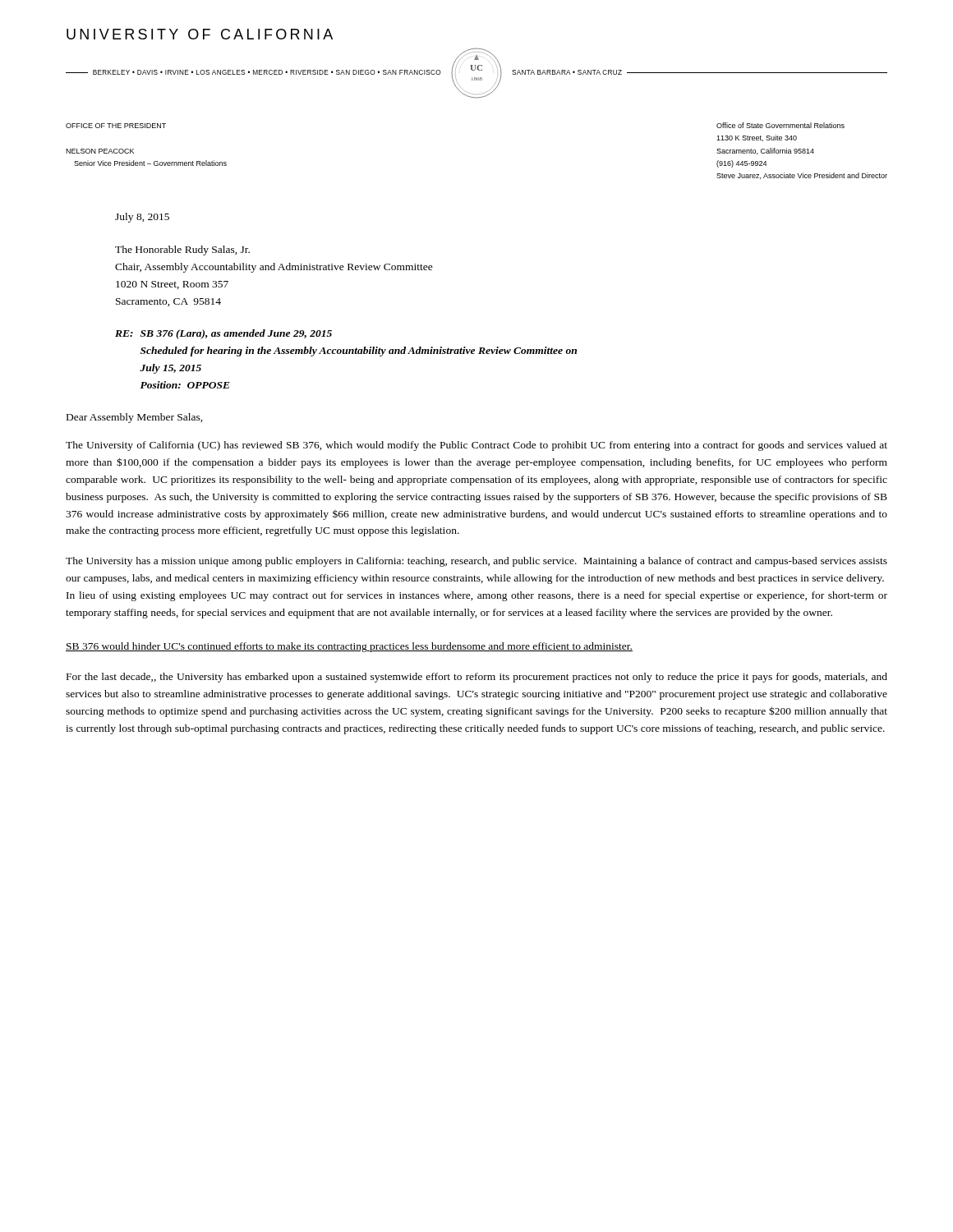Viewport: 953px width, 1232px height.
Task: Click on the element starting "For the last"
Action: (x=476, y=702)
